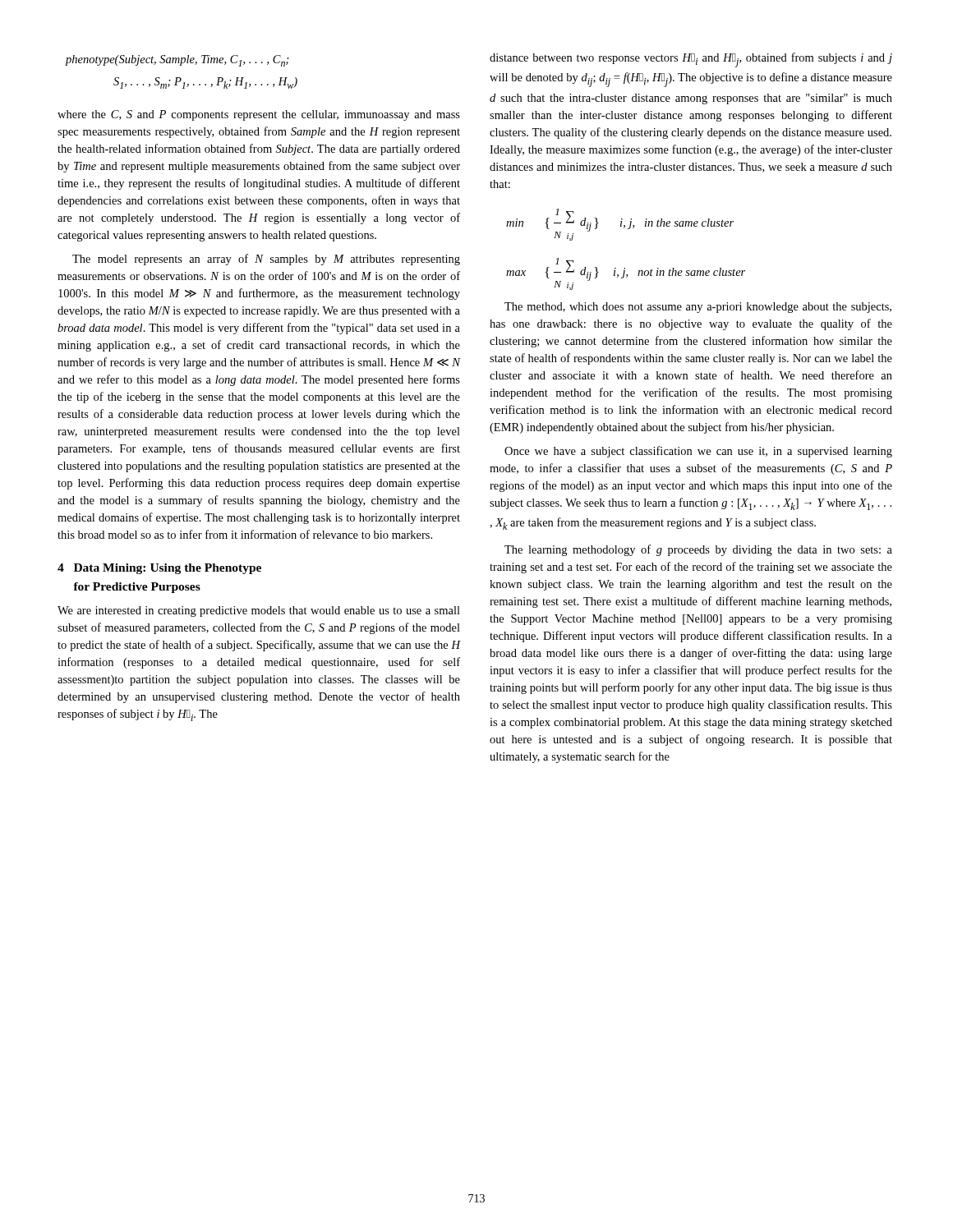Find the formula containing "phenotype(Subject, Sample, Time,"
The width and height of the screenshot is (953, 1232).
[x=263, y=72]
